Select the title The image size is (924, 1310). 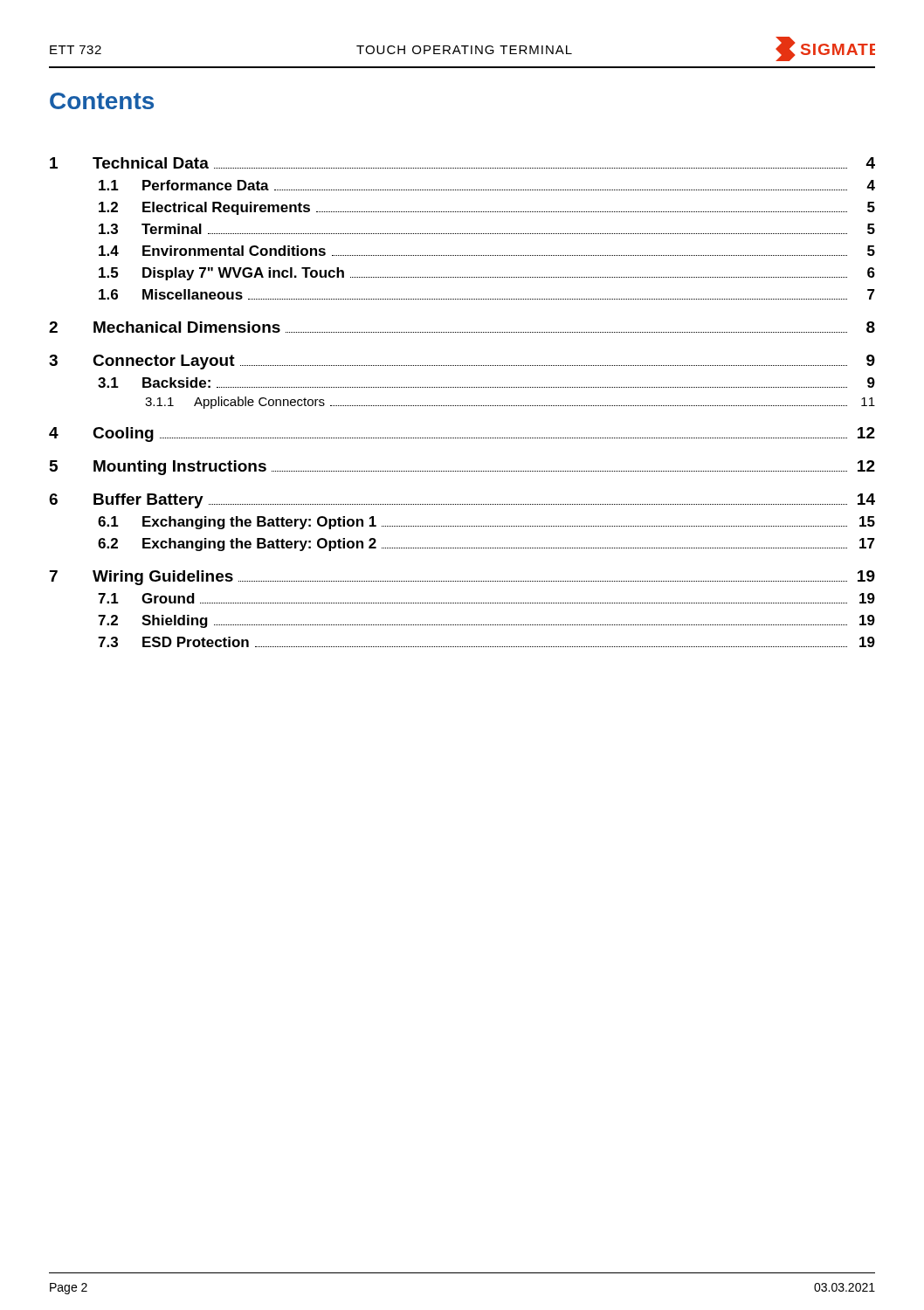pyautogui.click(x=102, y=101)
